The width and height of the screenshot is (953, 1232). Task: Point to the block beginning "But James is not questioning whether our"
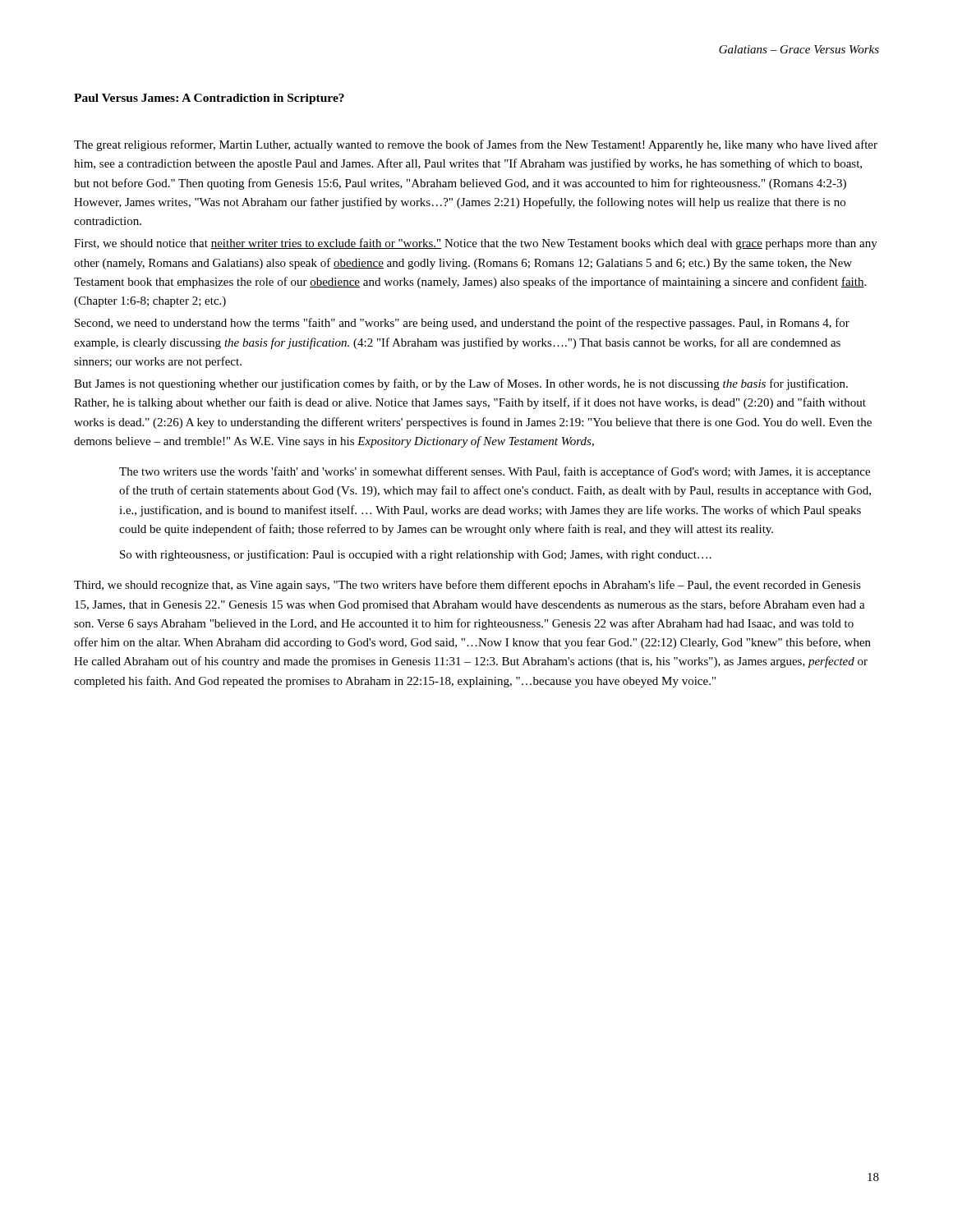[x=476, y=413]
